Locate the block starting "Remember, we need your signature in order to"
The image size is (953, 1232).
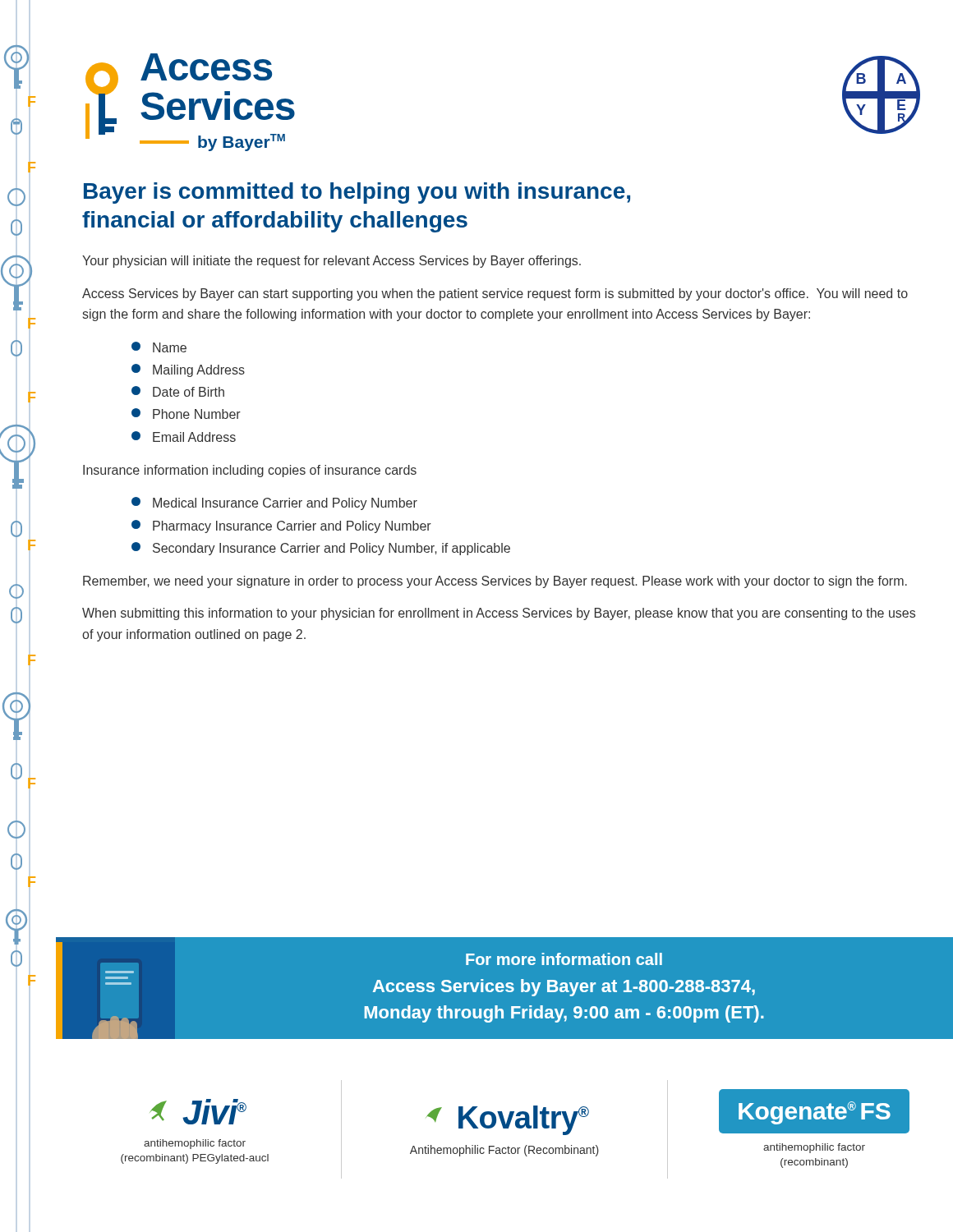pos(495,581)
